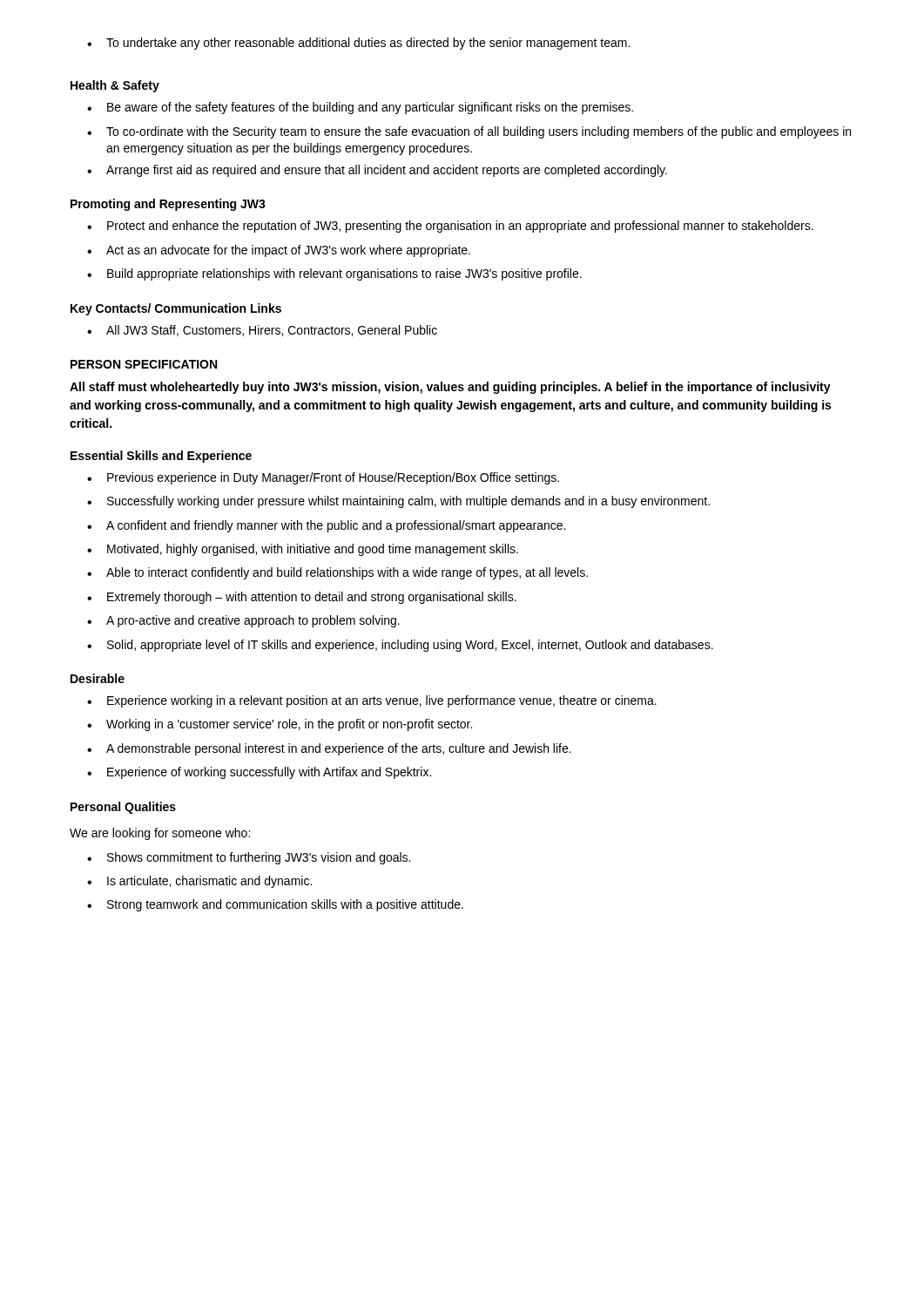
Task: Find the text block starting "• Able to interact confidently and"
Action: point(471,575)
